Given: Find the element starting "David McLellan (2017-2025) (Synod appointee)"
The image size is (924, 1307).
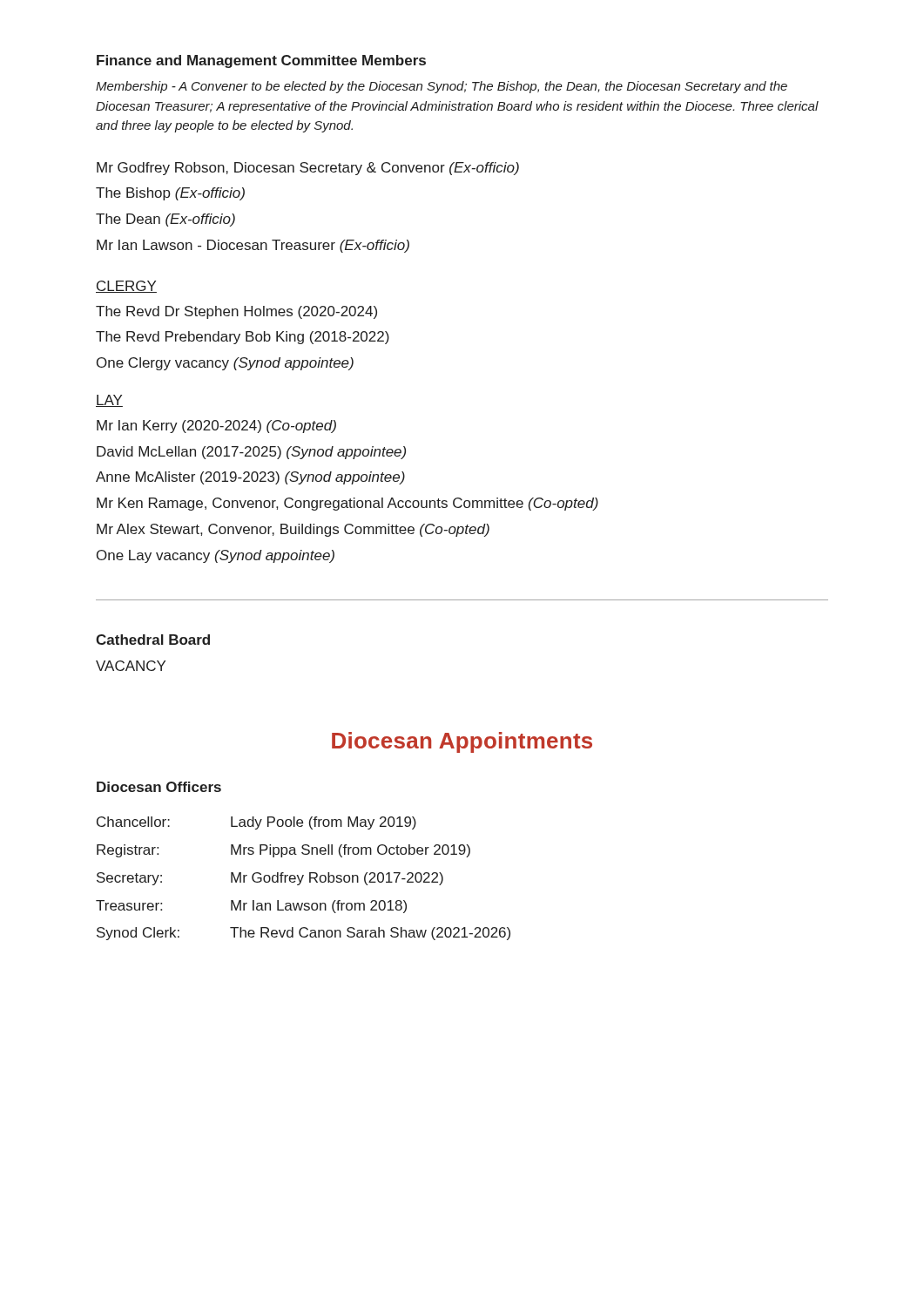Looking at the screenshot, I should [251, 451].
